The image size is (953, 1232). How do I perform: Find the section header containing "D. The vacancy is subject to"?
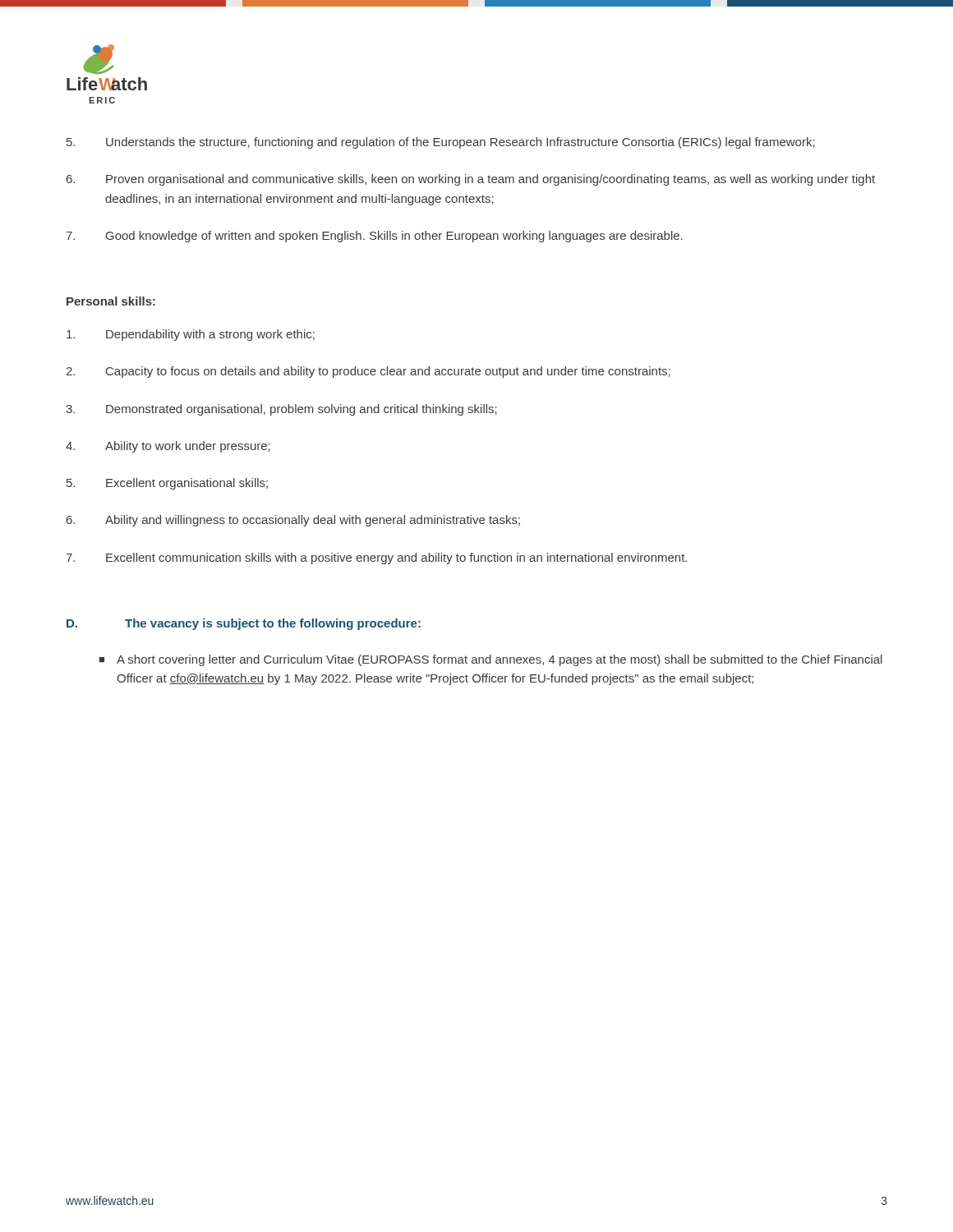pyautogui.click(x=244, y=624)
